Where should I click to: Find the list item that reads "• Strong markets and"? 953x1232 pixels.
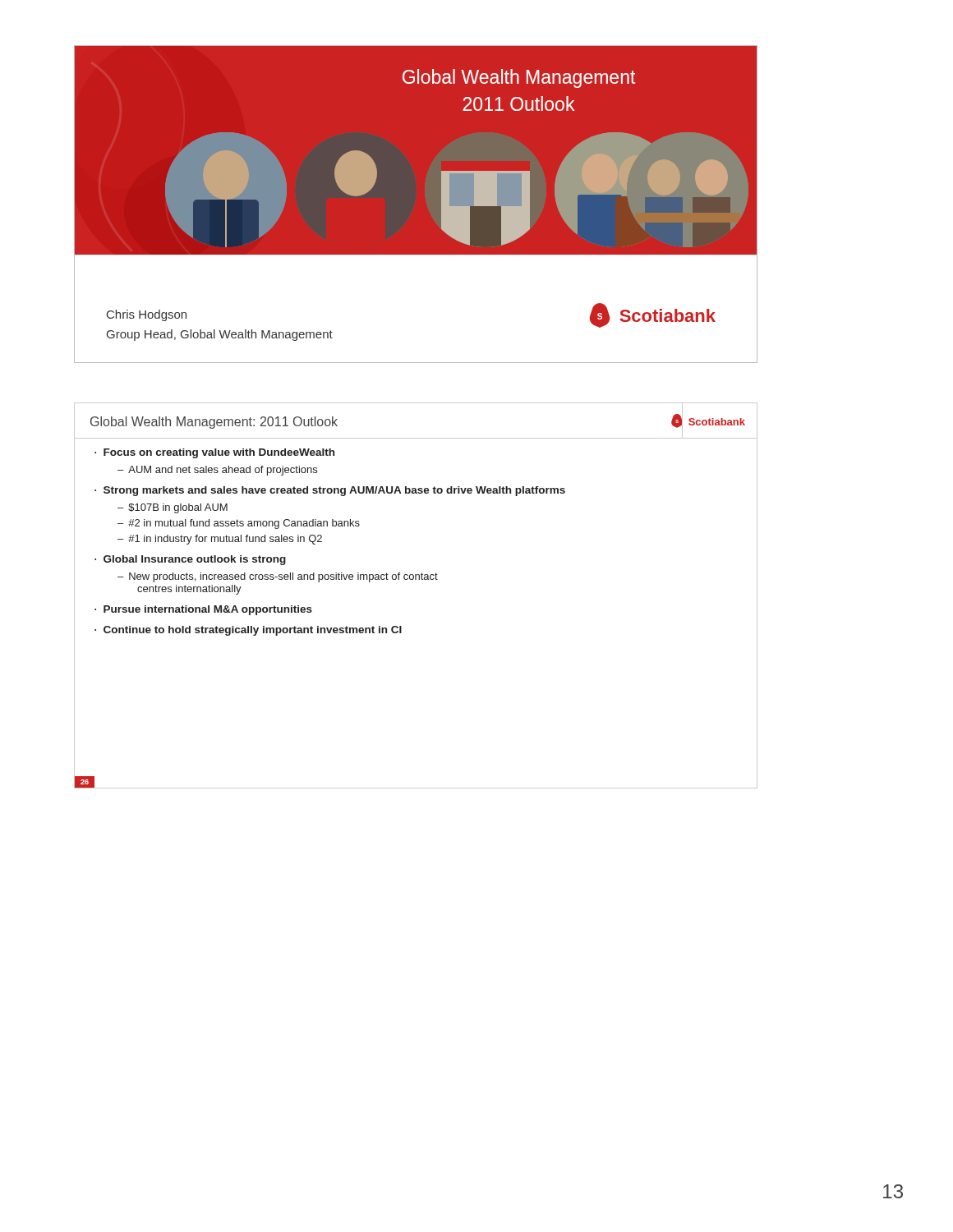point(330,490)
